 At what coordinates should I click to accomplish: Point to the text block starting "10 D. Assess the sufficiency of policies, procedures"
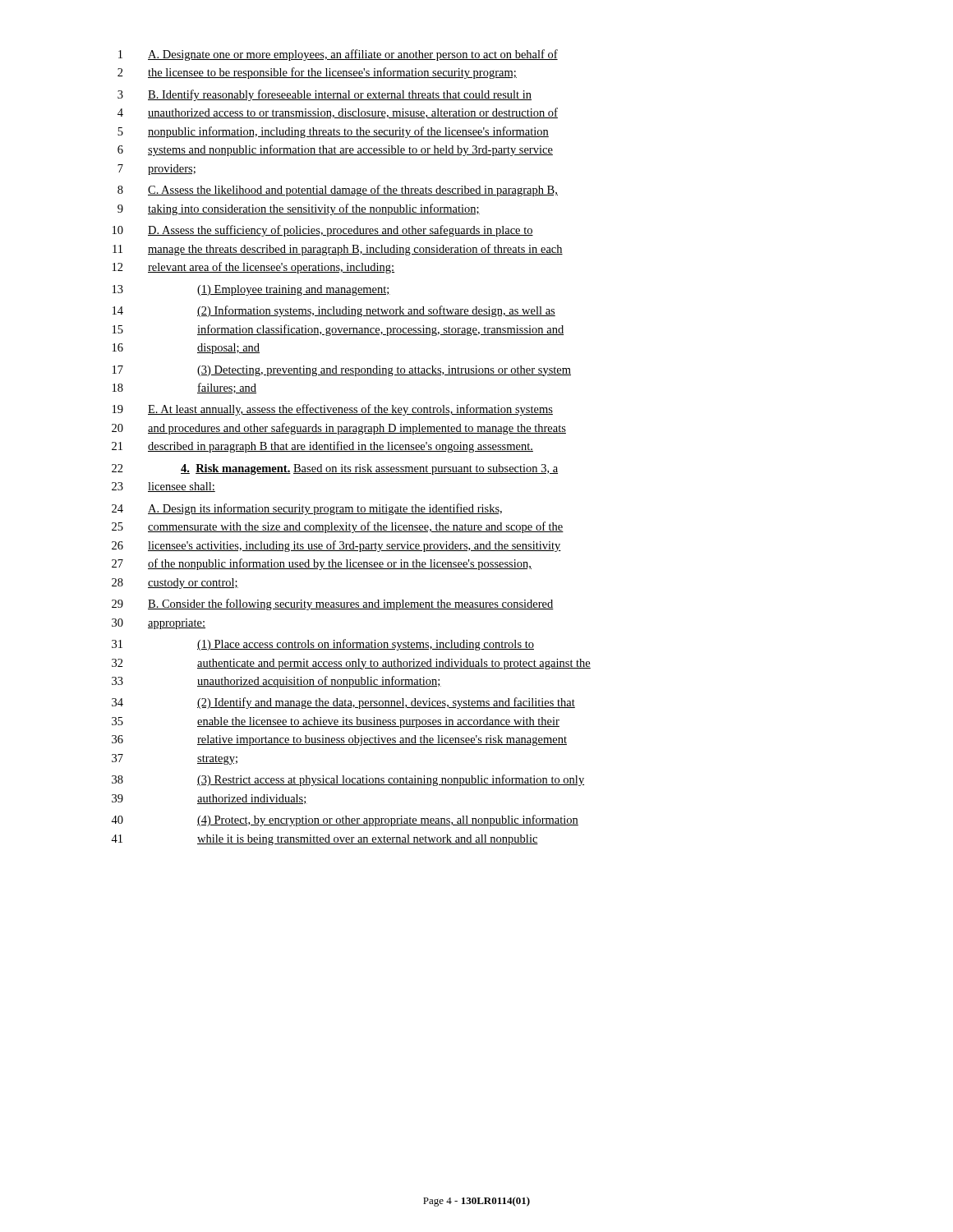[476, 249]
